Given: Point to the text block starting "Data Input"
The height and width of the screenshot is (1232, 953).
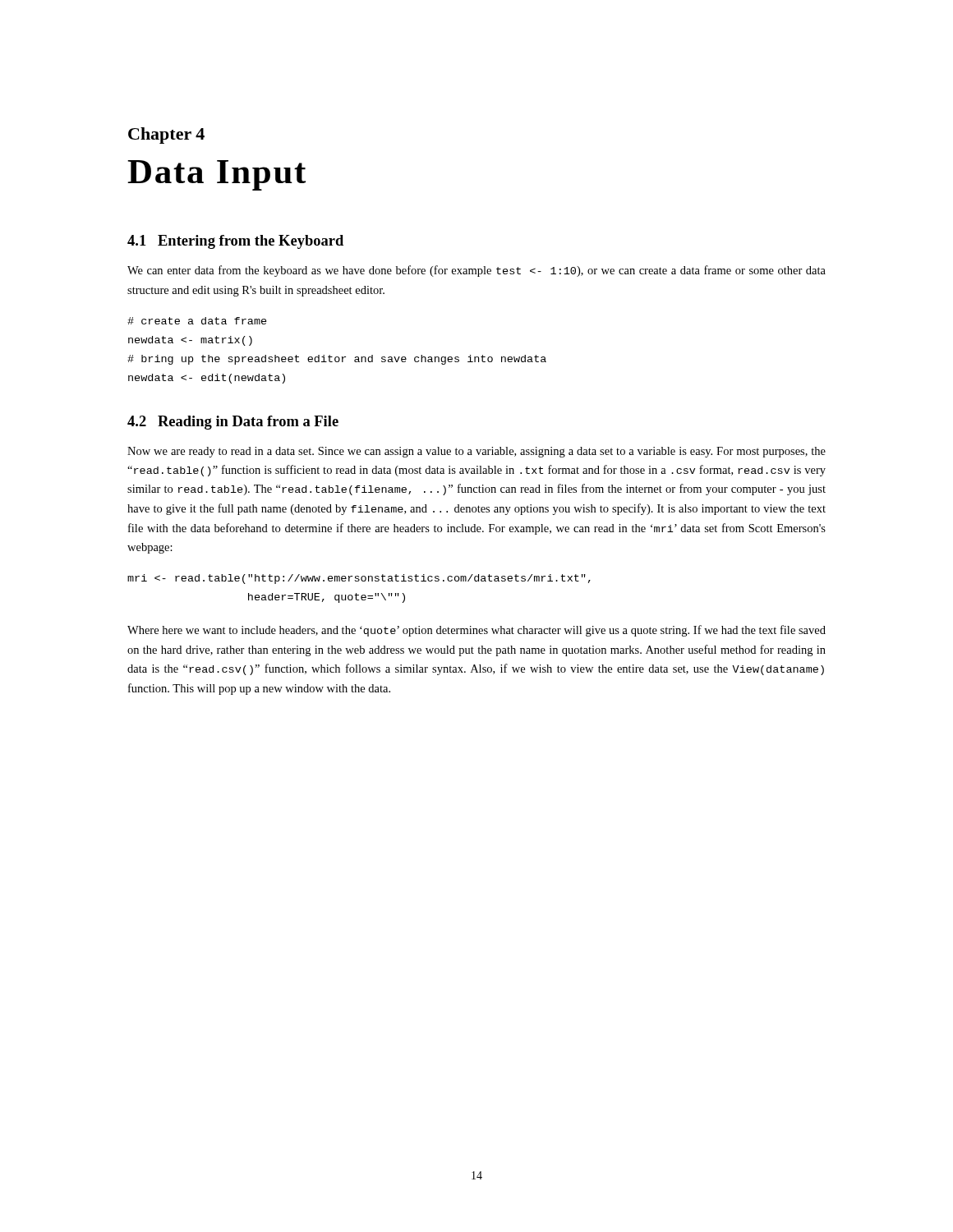Looking at the screenshot, I should click(x=217, y=171).
